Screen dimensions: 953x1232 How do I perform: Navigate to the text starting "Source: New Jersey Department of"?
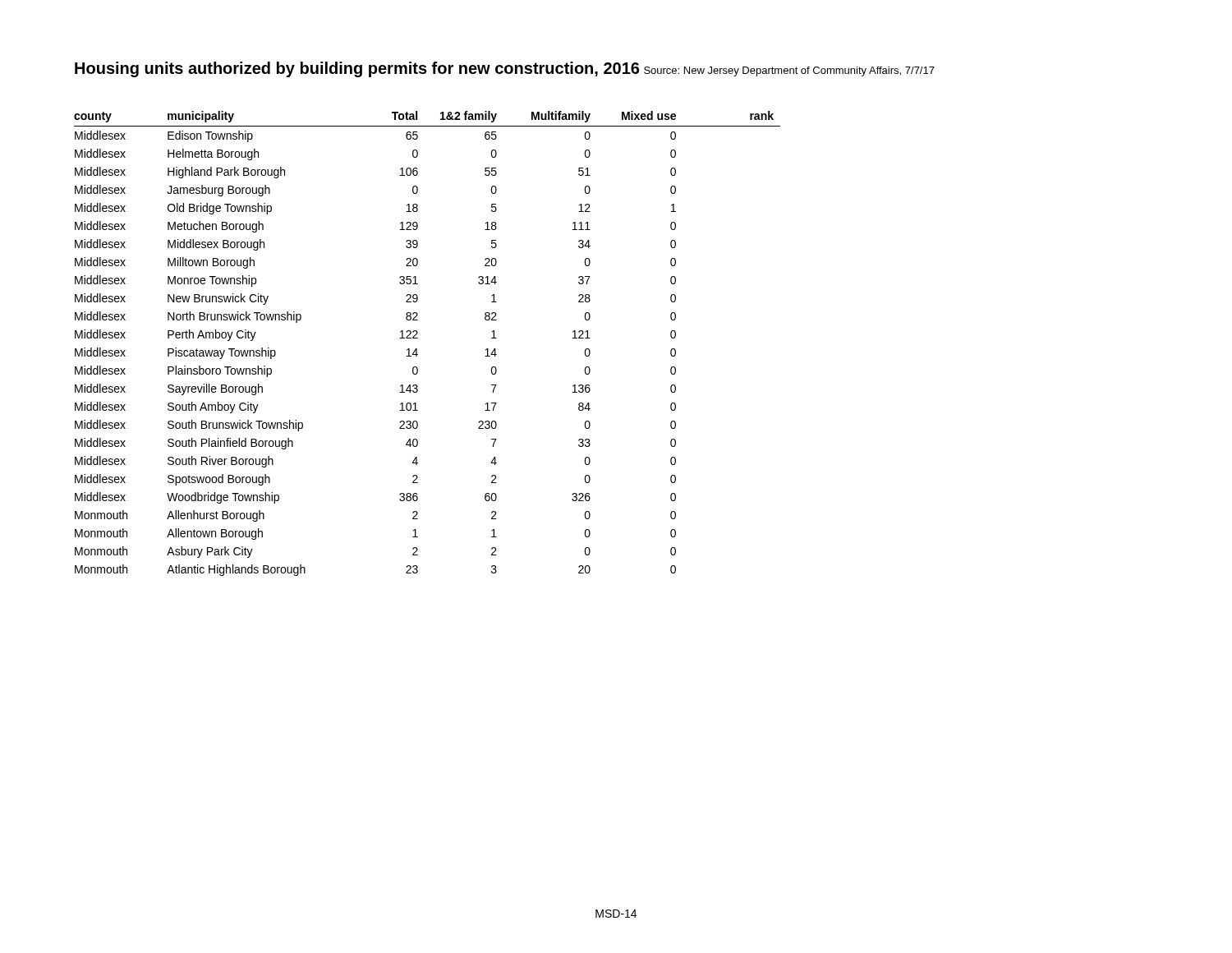[789, 70]
